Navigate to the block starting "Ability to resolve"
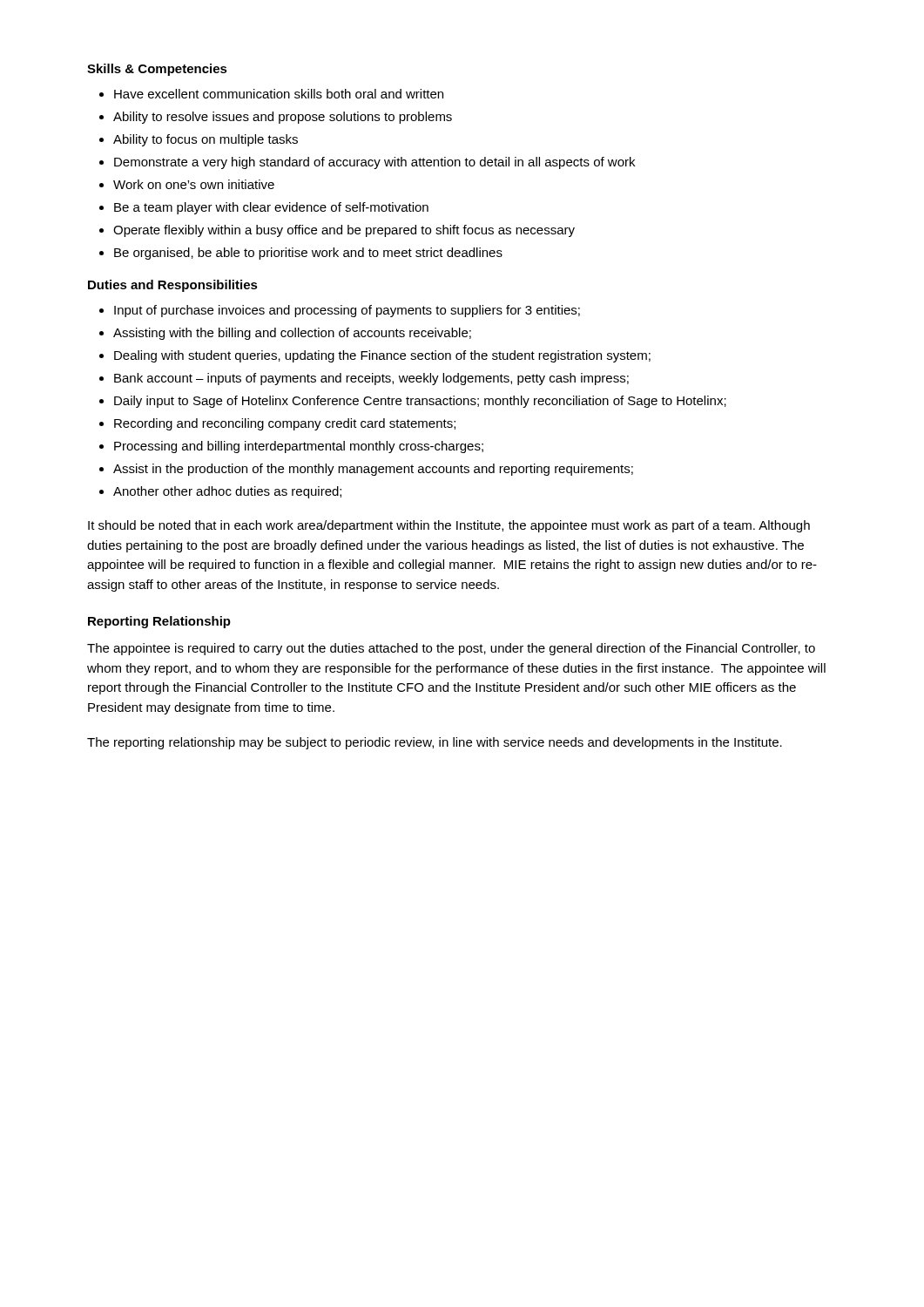 (x=283, y=116)
